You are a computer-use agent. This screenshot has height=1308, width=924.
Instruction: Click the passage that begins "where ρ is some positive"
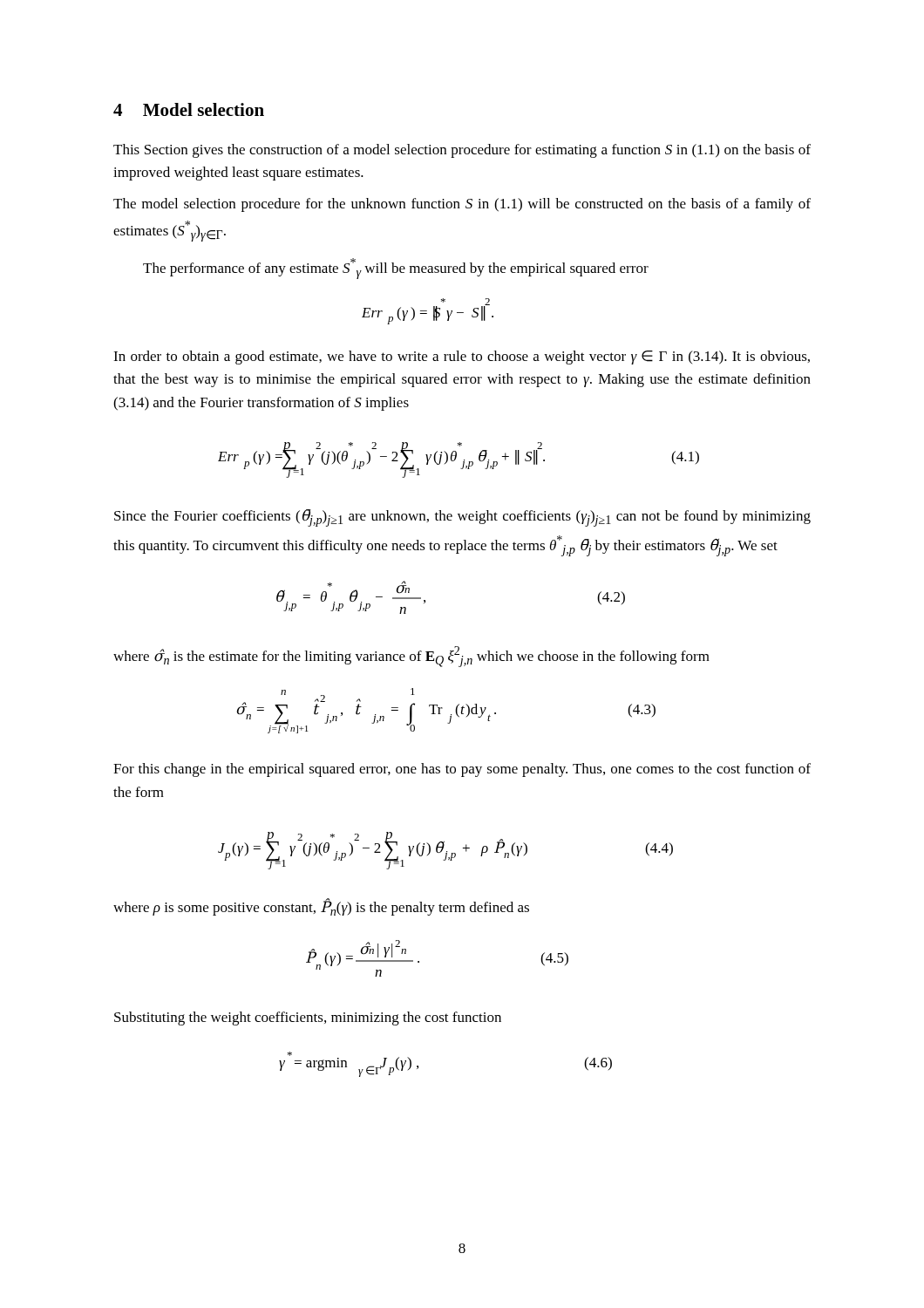coord(322,909)
